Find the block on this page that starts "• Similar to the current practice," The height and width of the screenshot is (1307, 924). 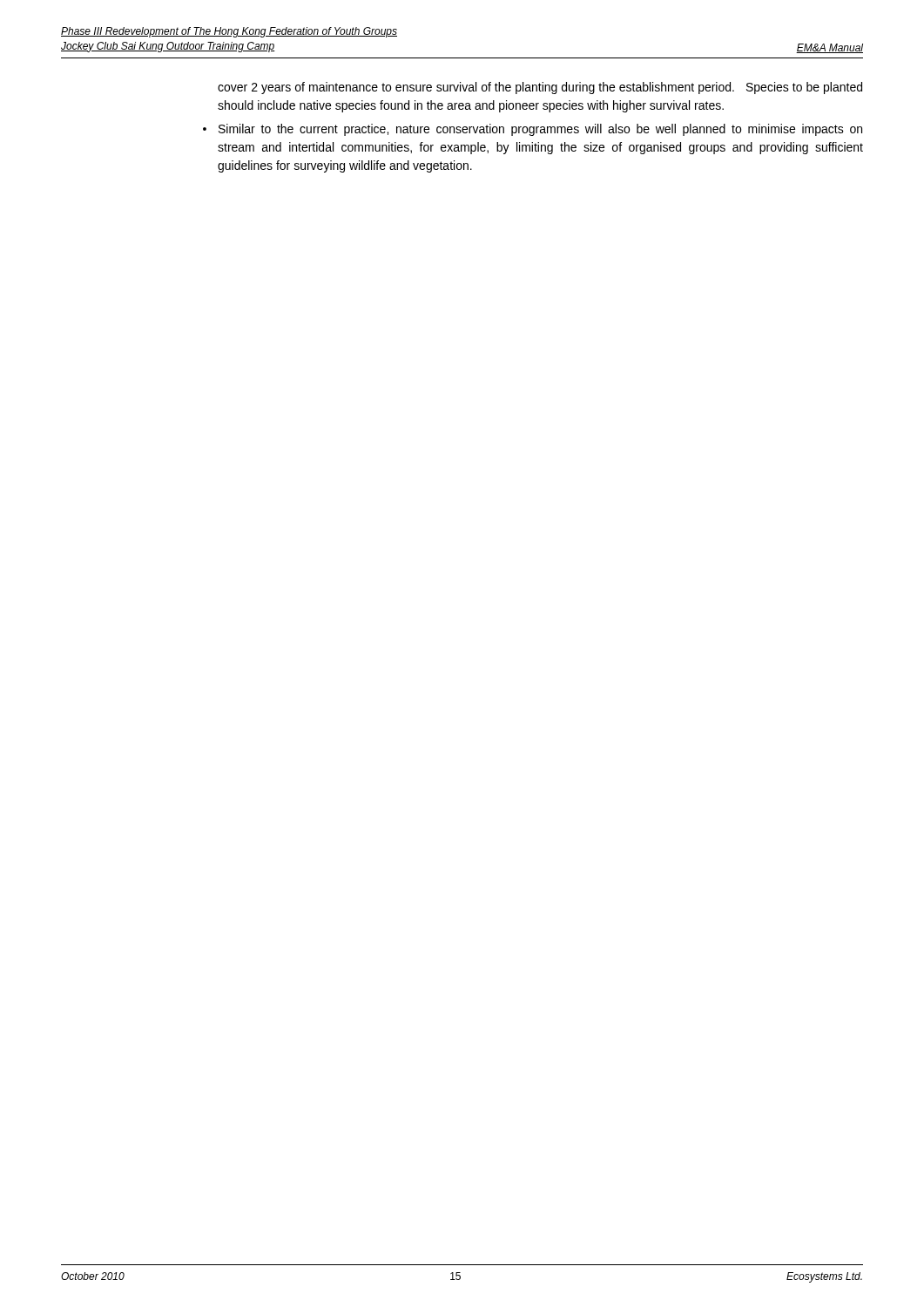pos(527,148)
